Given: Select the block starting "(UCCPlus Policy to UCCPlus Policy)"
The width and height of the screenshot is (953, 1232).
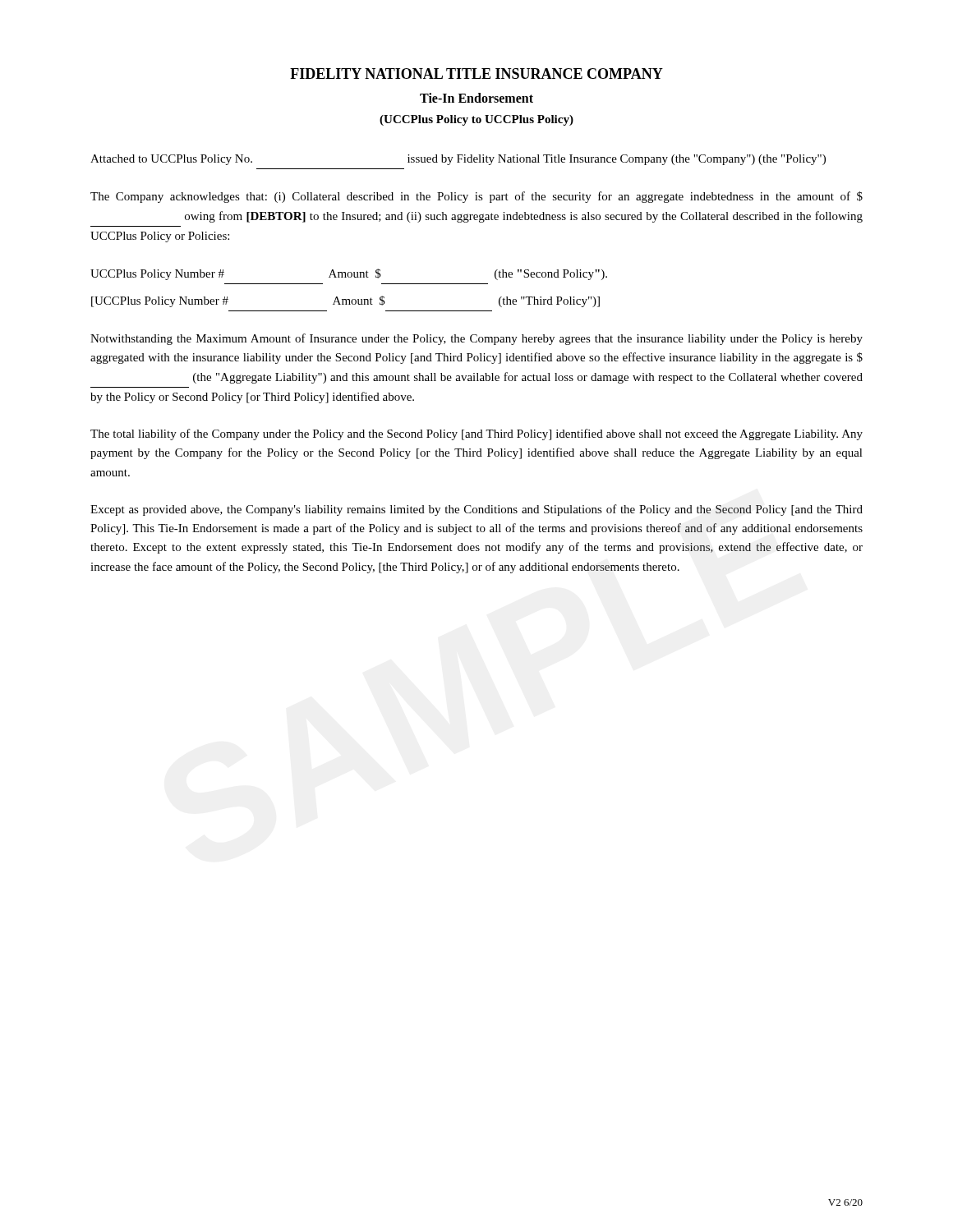Looking at the screenshot, I should click(476, 120).
